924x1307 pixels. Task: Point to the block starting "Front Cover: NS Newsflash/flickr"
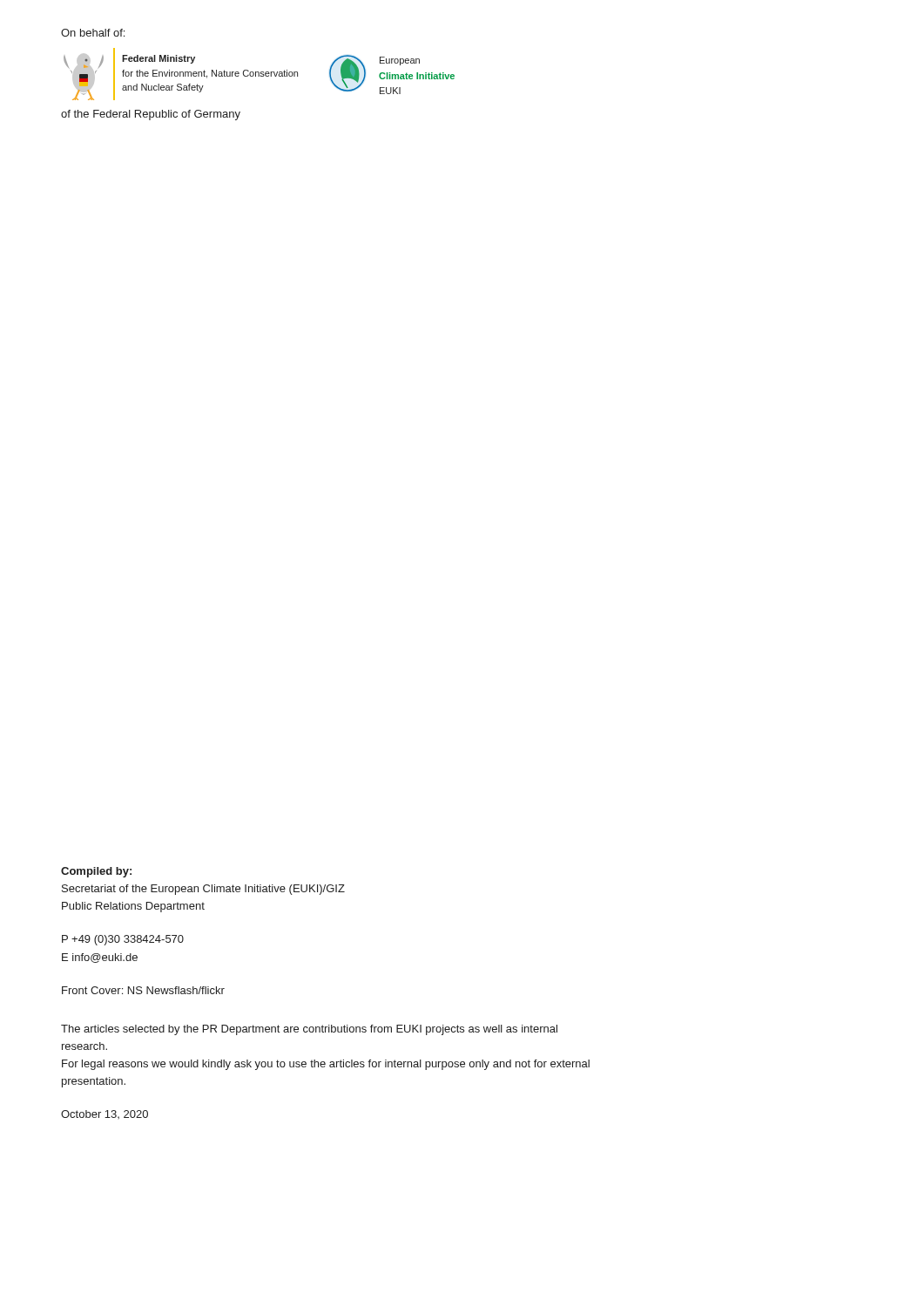pyautogui.click(x=143, y=990)
